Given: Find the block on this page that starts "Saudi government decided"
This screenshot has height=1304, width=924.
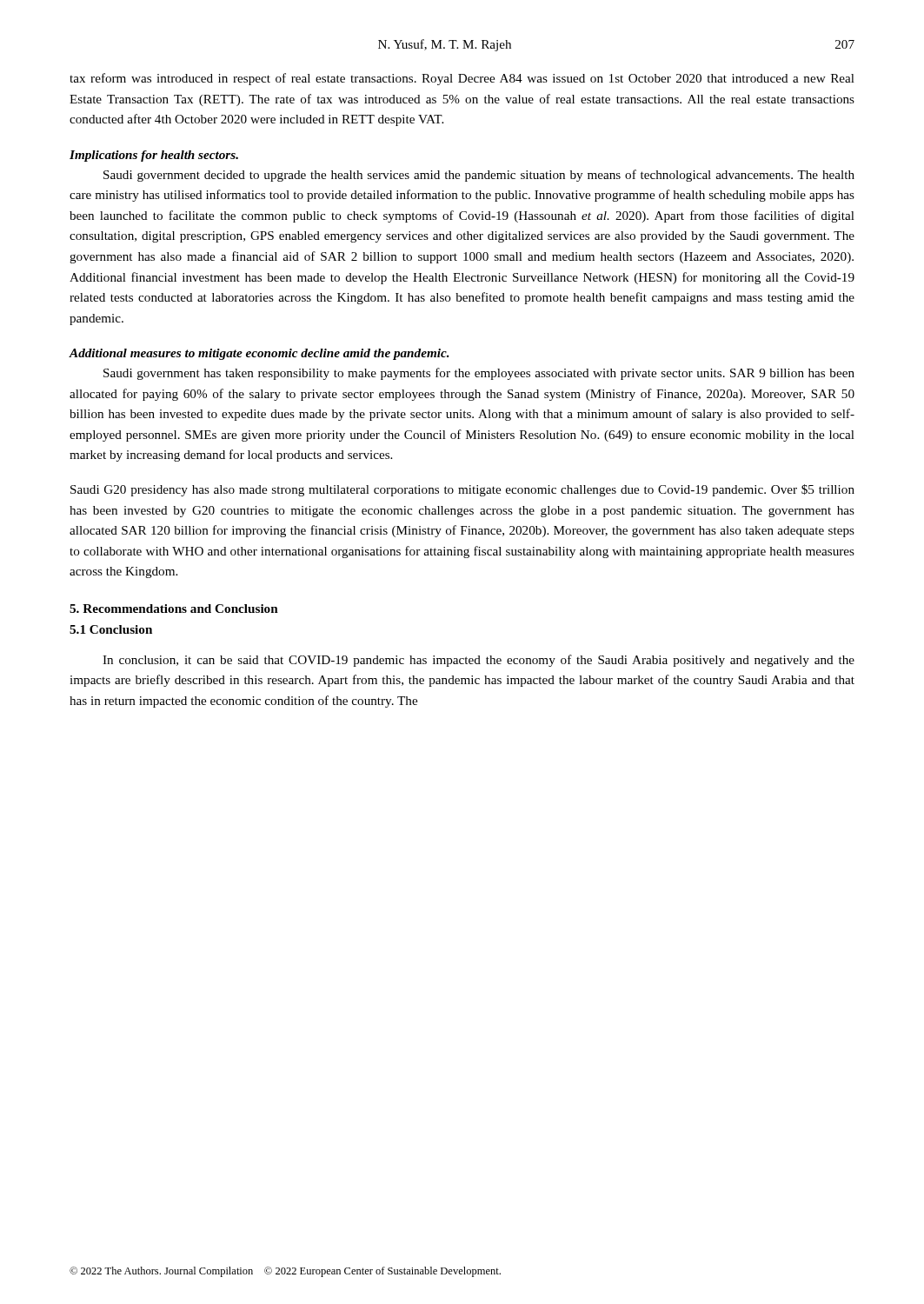Looking at the screenshot, I should (x=462, y=246).
